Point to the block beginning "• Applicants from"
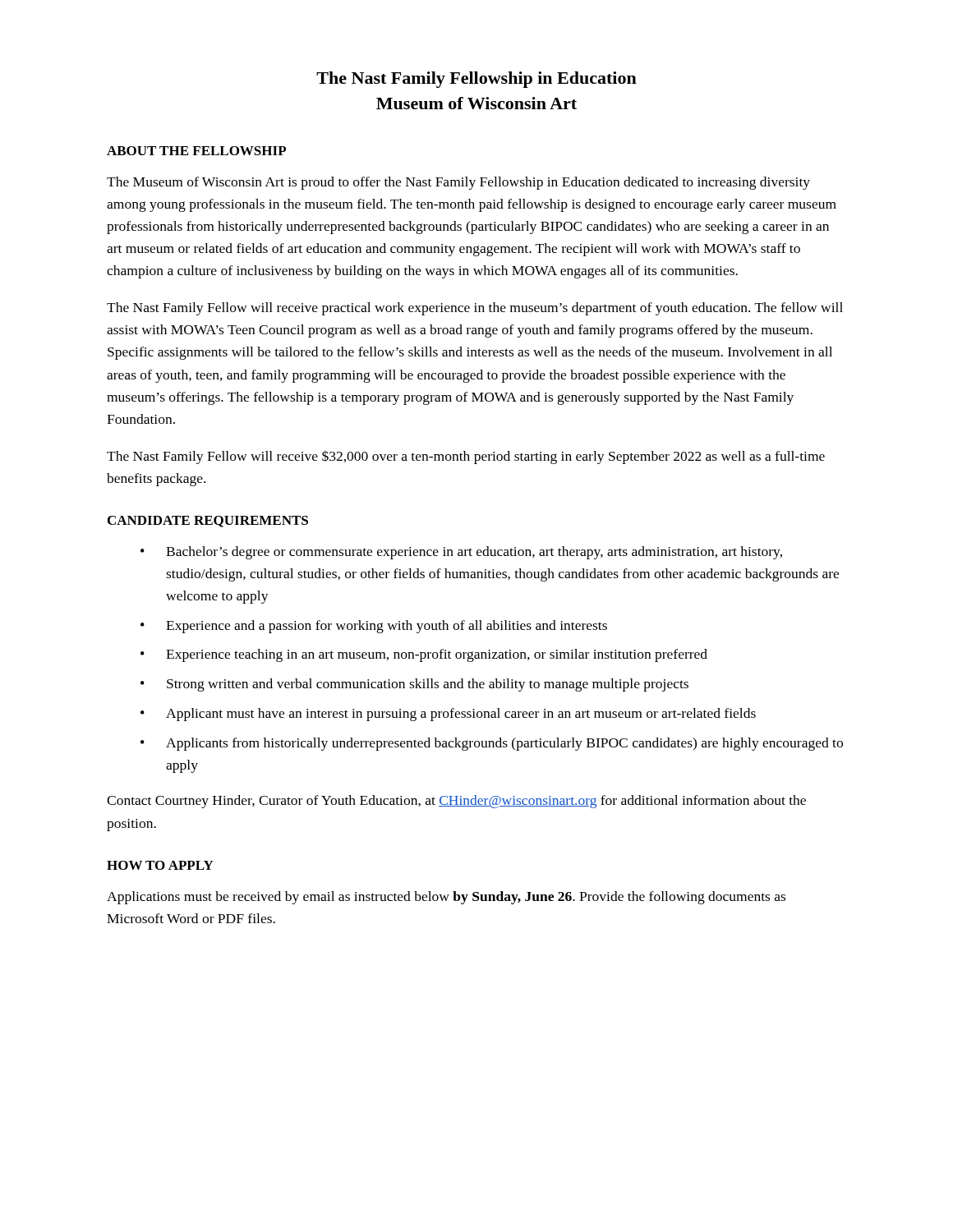The image size is (953, 1232). coord(493,754)
